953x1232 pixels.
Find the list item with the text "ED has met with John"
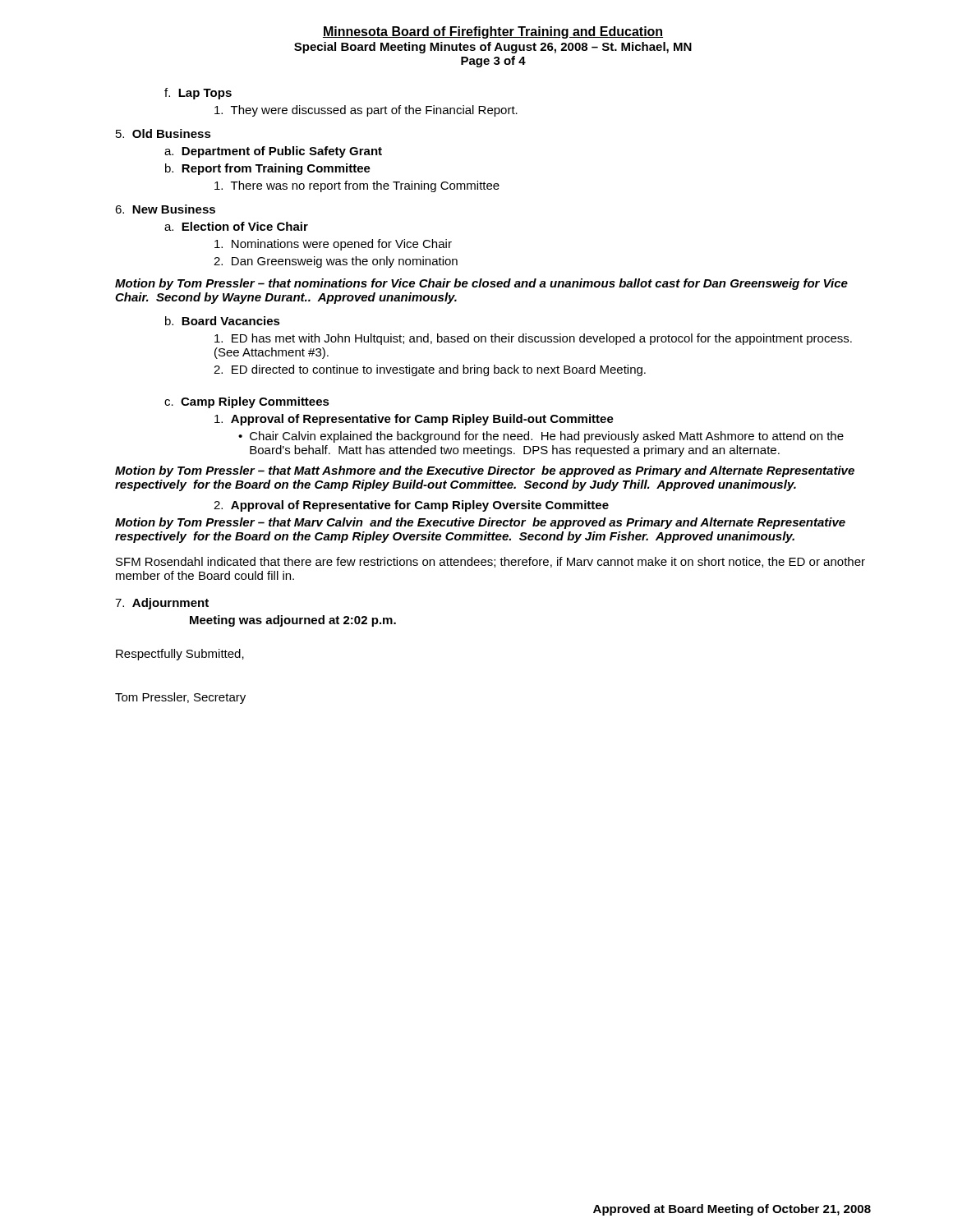point(535,345)
